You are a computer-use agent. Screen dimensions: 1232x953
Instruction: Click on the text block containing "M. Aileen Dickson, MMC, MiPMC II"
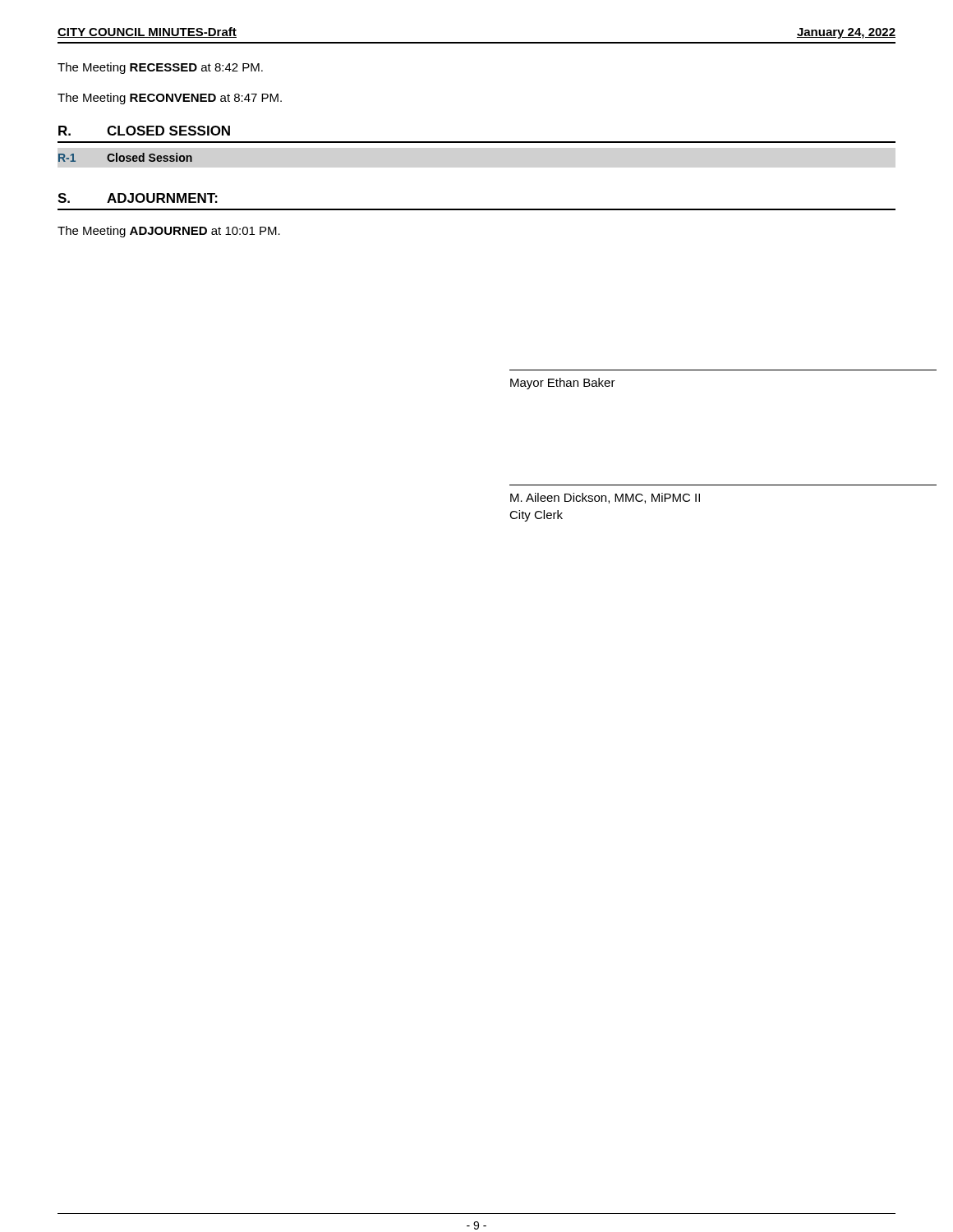(605, 498)
